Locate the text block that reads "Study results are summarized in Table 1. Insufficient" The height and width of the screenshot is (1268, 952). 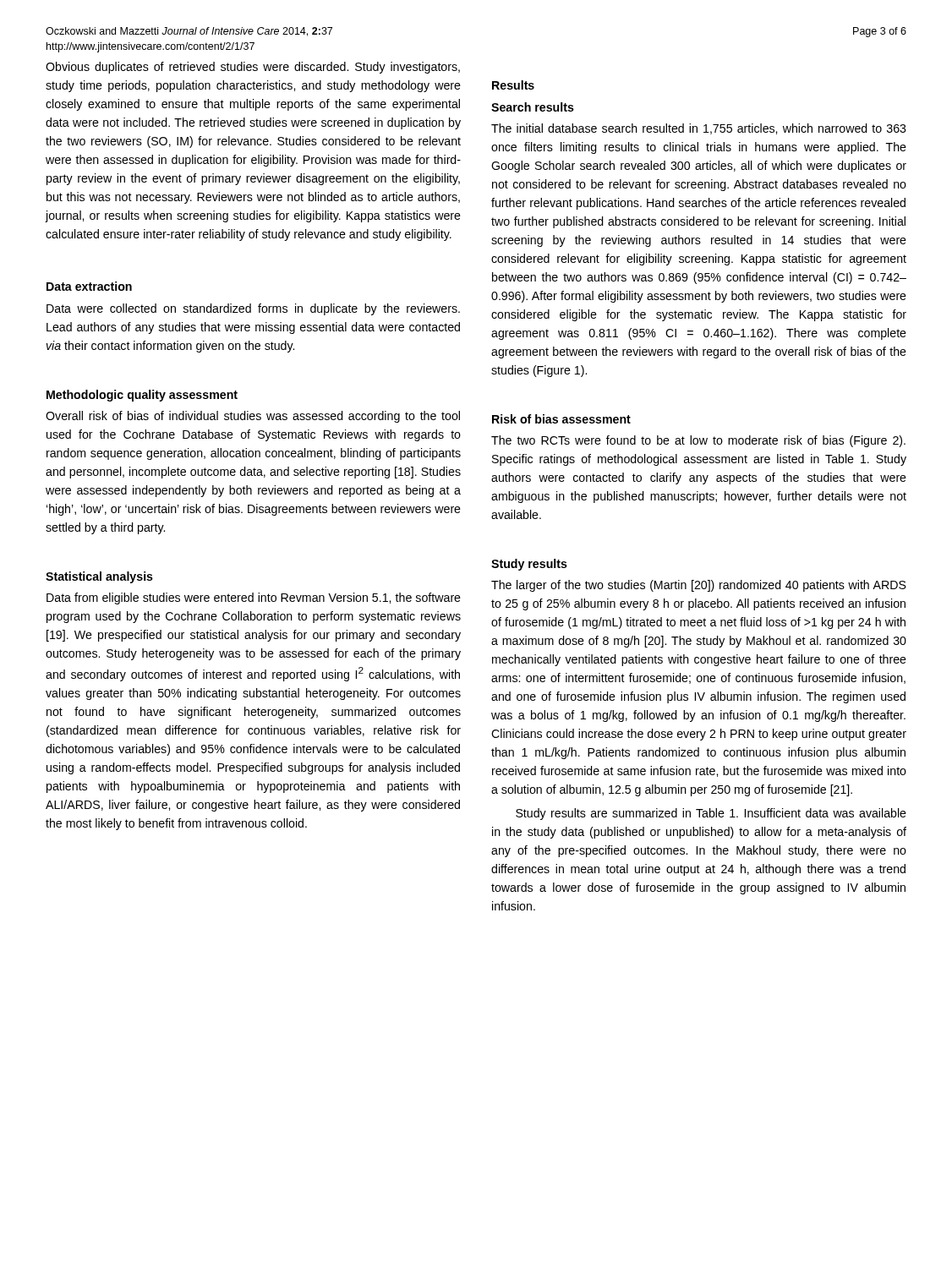click(699, 860)
